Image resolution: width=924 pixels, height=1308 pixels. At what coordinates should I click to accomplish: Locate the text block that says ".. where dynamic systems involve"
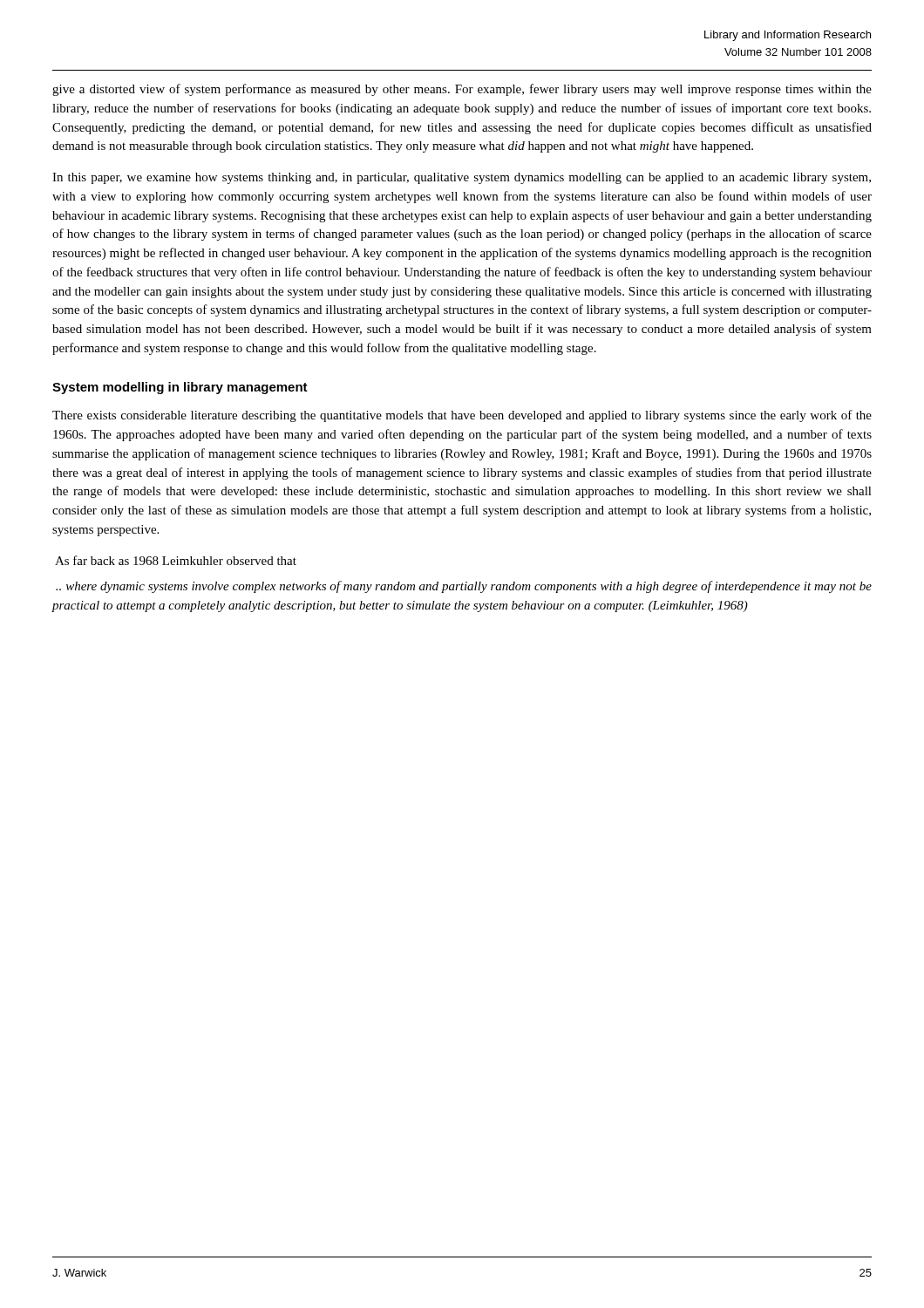pyautogui.click(x=462, y=596)
